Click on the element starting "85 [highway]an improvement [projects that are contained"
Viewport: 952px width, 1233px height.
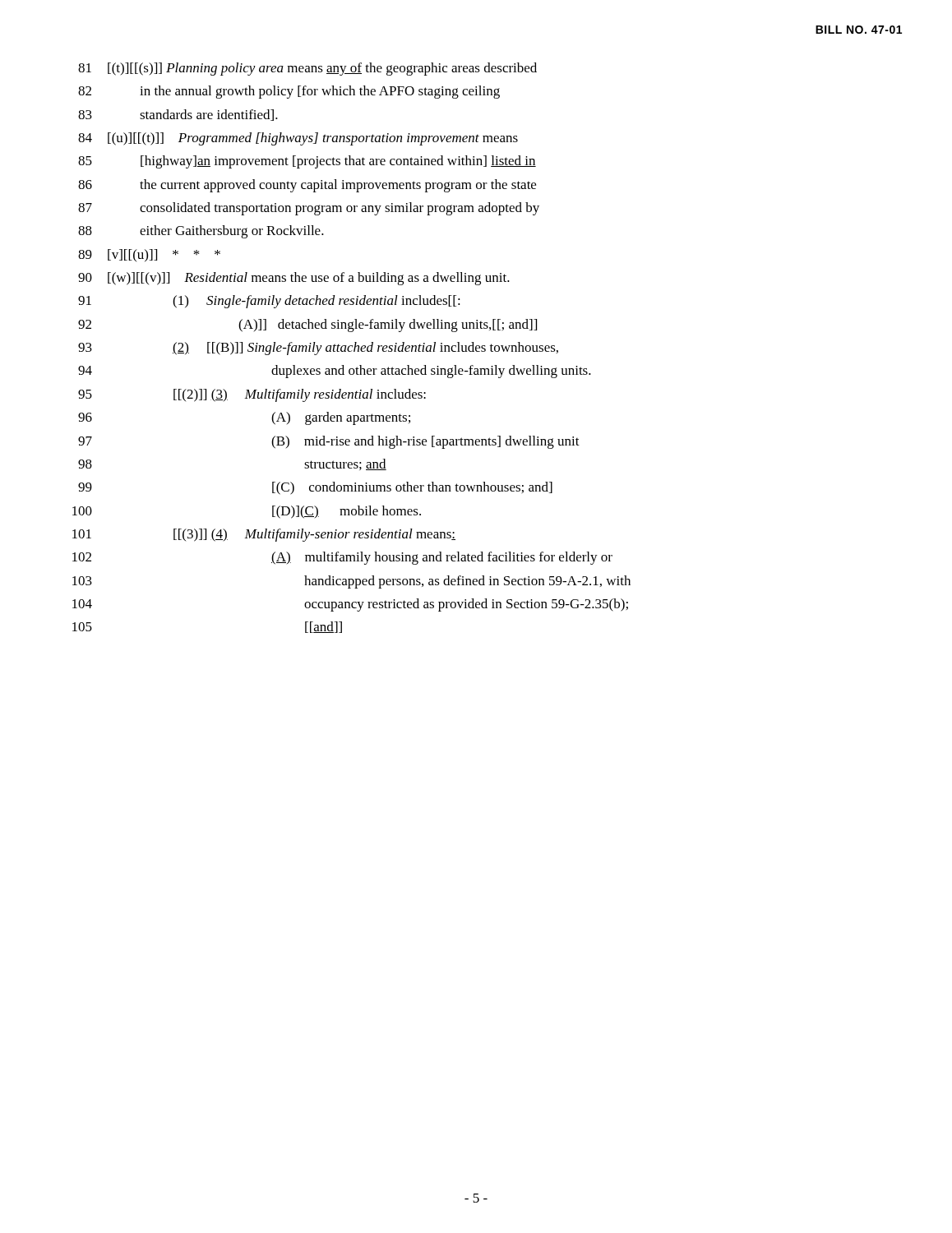click(476, 162)
